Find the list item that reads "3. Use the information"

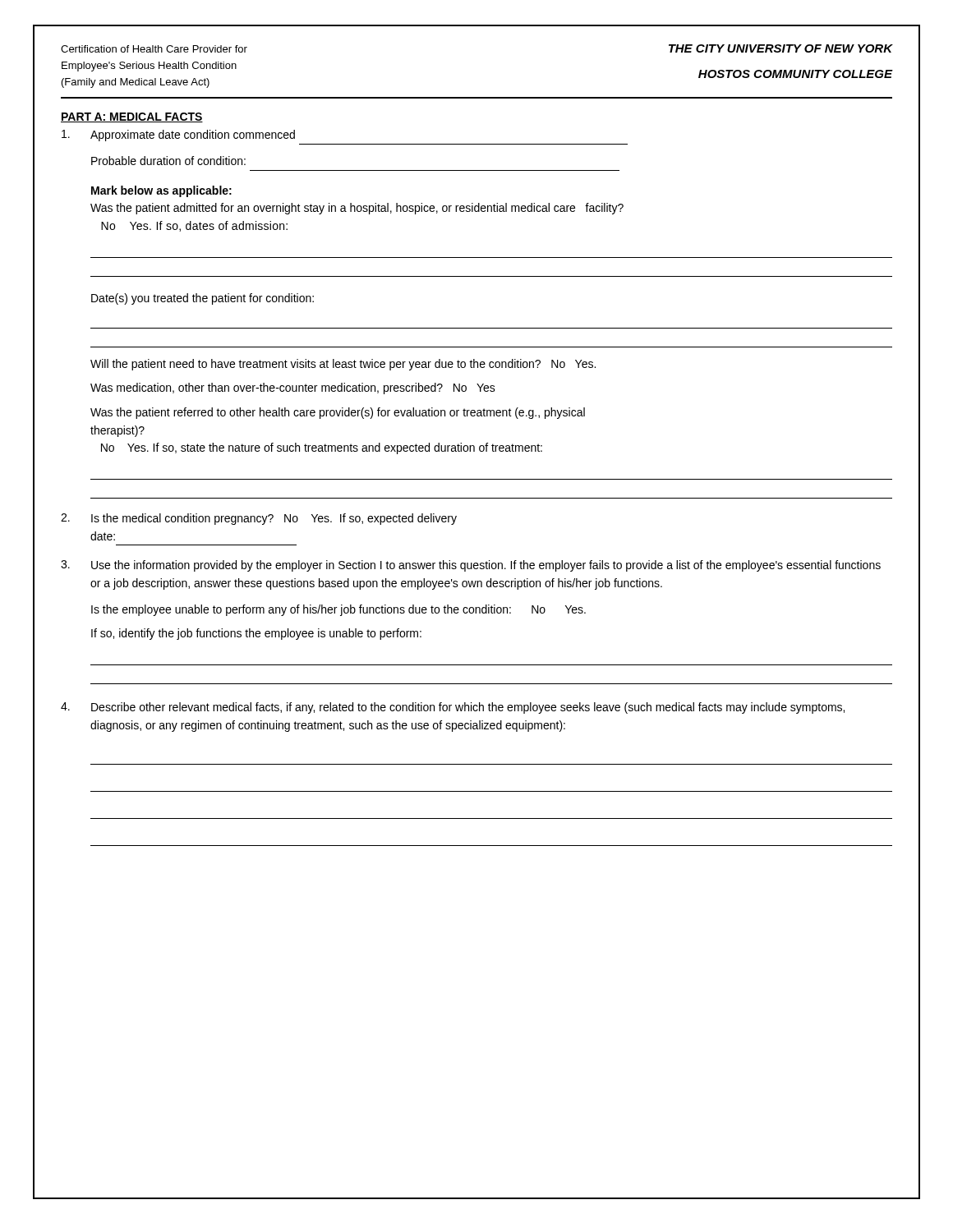pyautogui.click(x=476, y=622)
